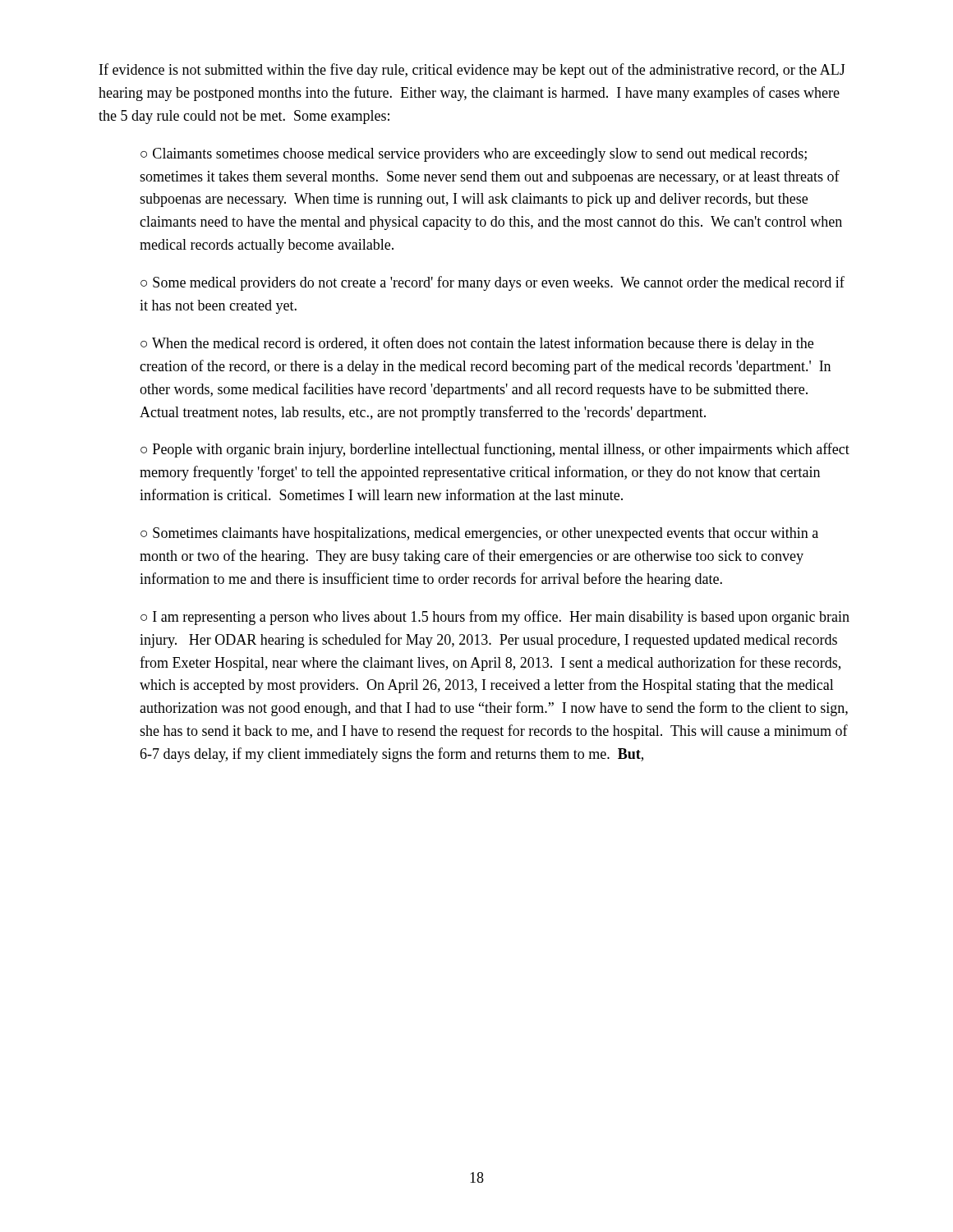Screen dimensions: 1232x953
Task: Select the region starting "○ Some medical providers"
Action: point(492,294)
